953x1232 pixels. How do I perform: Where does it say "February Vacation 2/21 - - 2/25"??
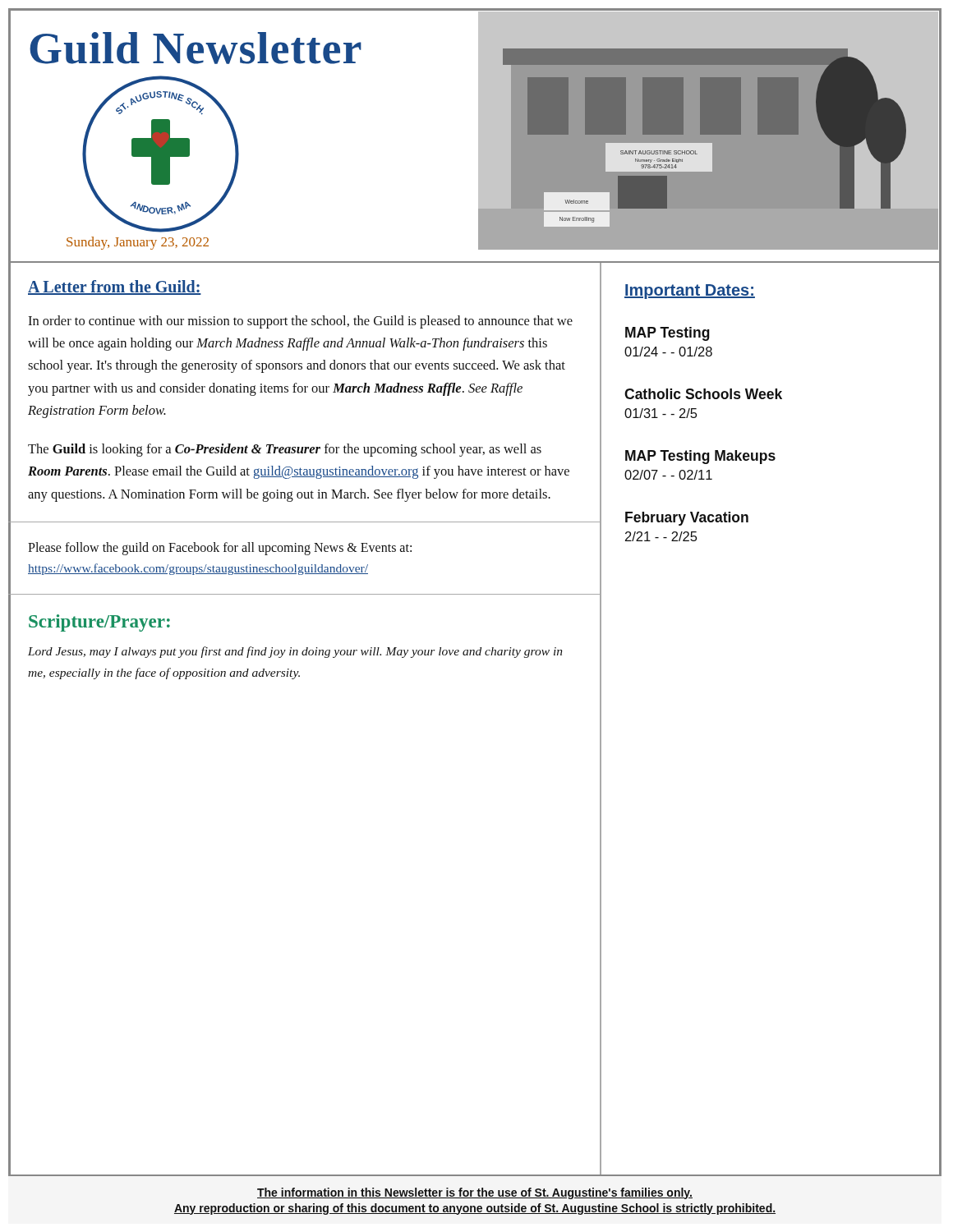[x=687, y=519]
